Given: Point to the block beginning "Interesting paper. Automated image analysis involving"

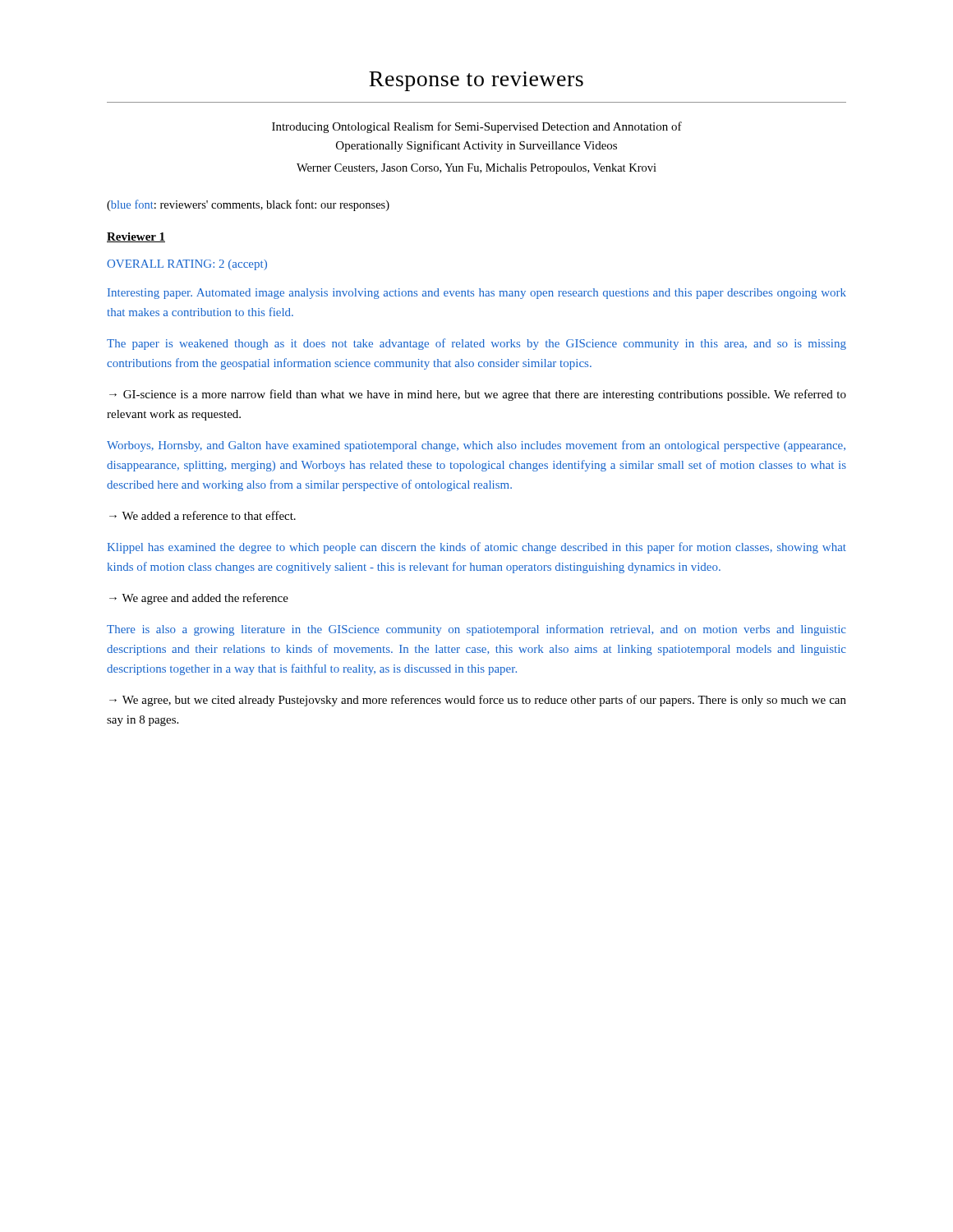Looking at the screenshot, I should pos(476,302).
